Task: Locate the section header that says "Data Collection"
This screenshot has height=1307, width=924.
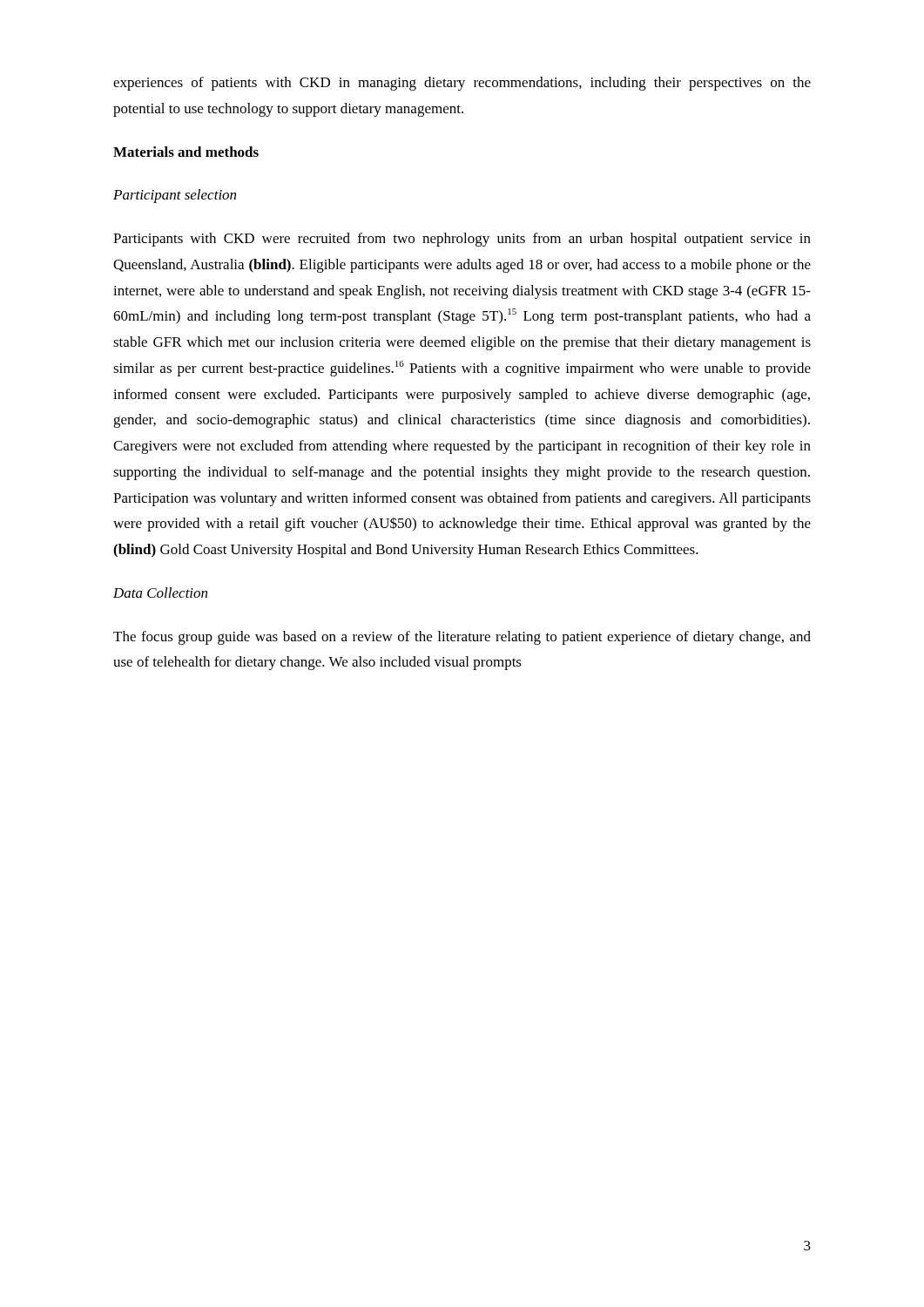Action: tap(160, 593)
